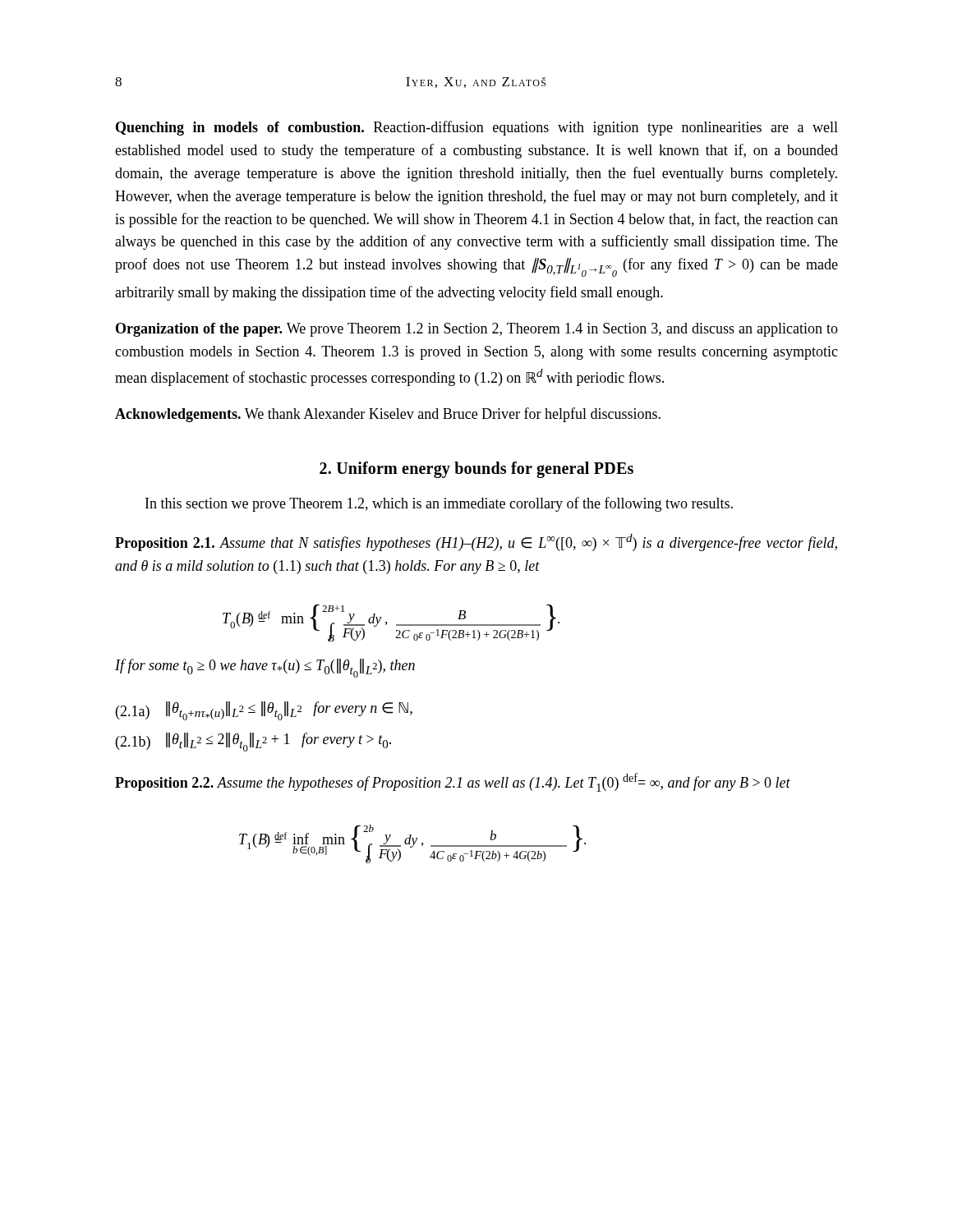Locate the block of text that opens with "Proposition 2.2. Assume the hypotheses of"
The width and height of the screenshot is (953, 1232).
point(453,782)
